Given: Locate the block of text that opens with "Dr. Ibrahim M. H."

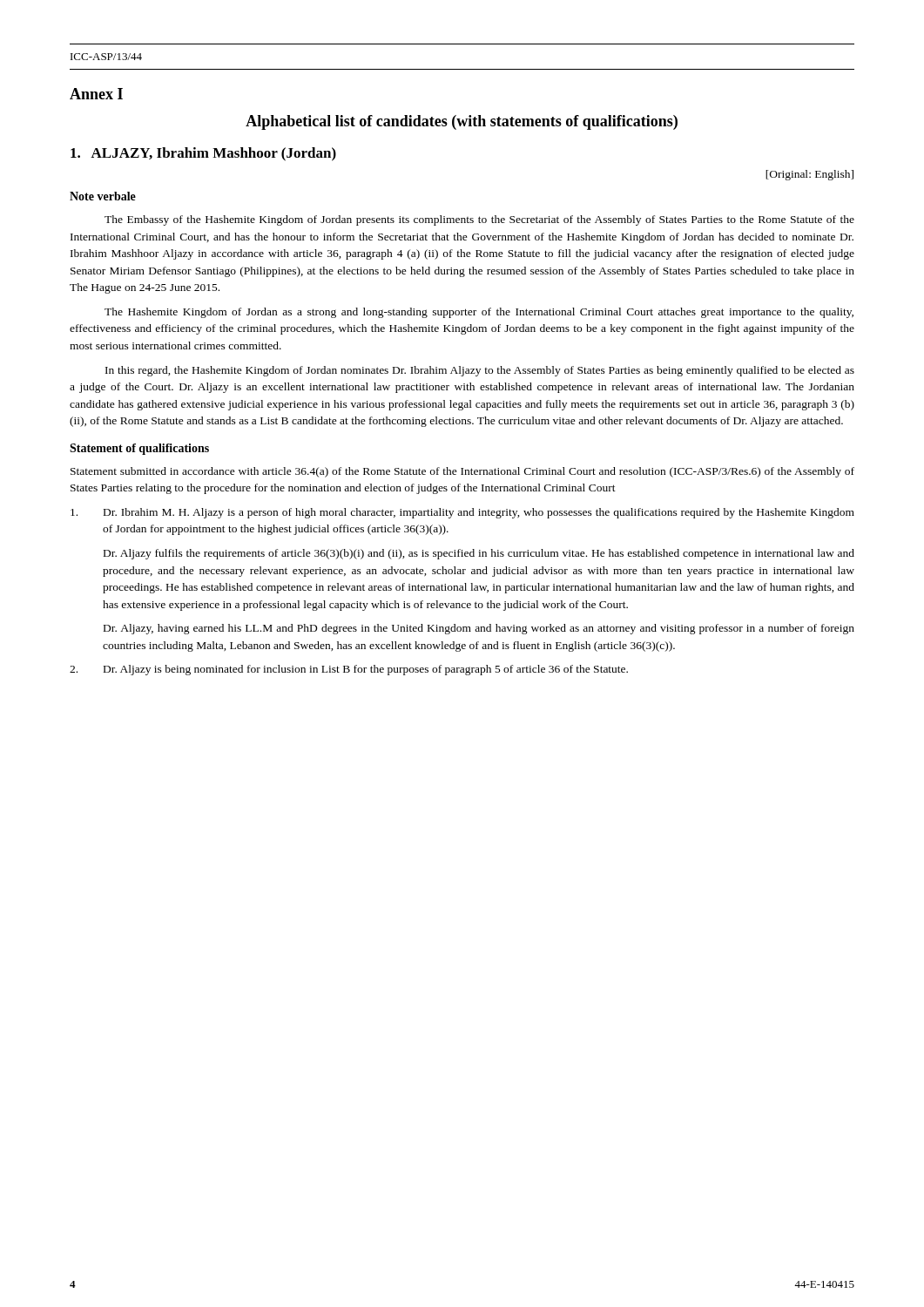Looking at the screenshot, I should (462, 521).
